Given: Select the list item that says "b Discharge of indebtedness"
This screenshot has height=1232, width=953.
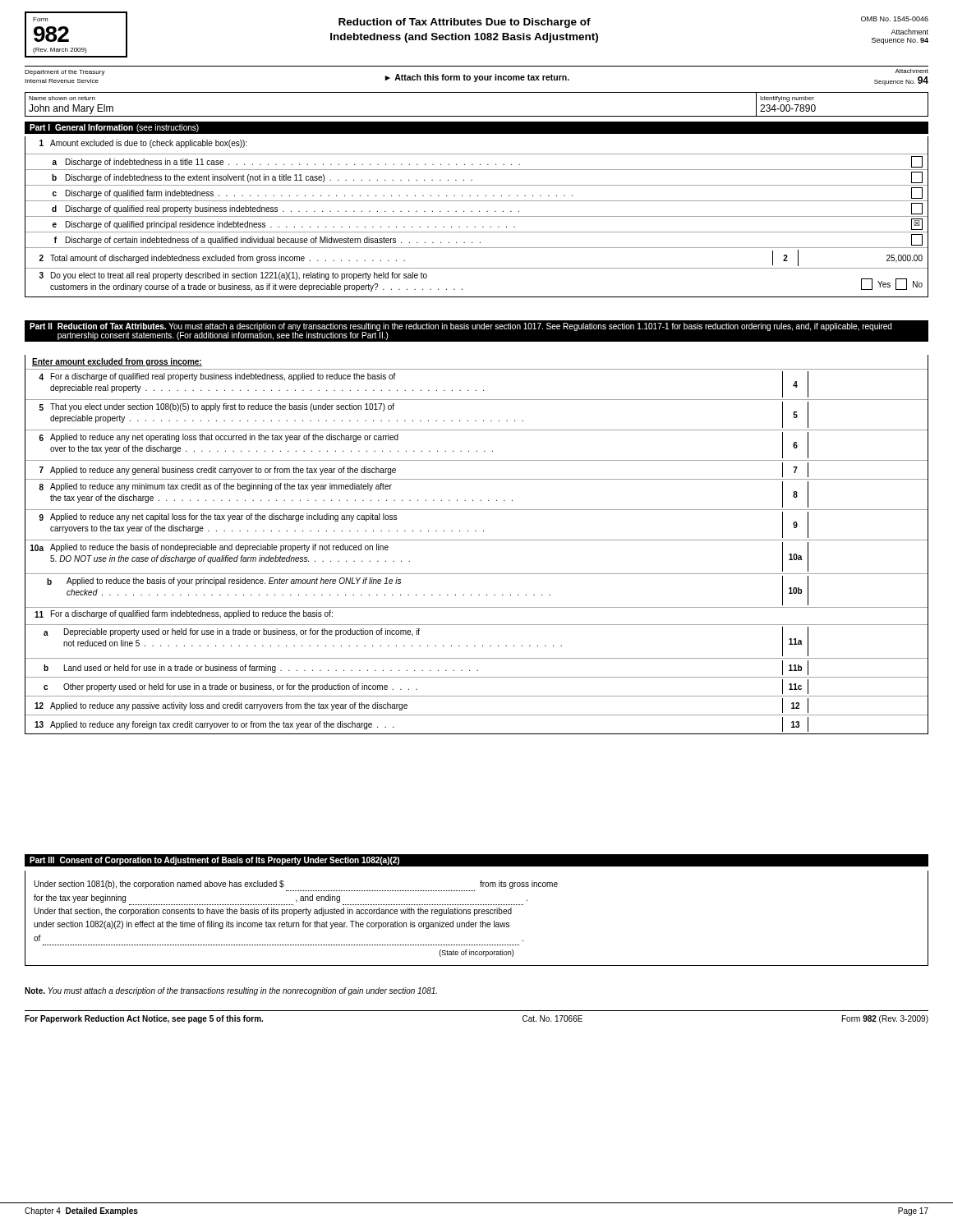Looking at the screenshot, I should click(486, 177).
